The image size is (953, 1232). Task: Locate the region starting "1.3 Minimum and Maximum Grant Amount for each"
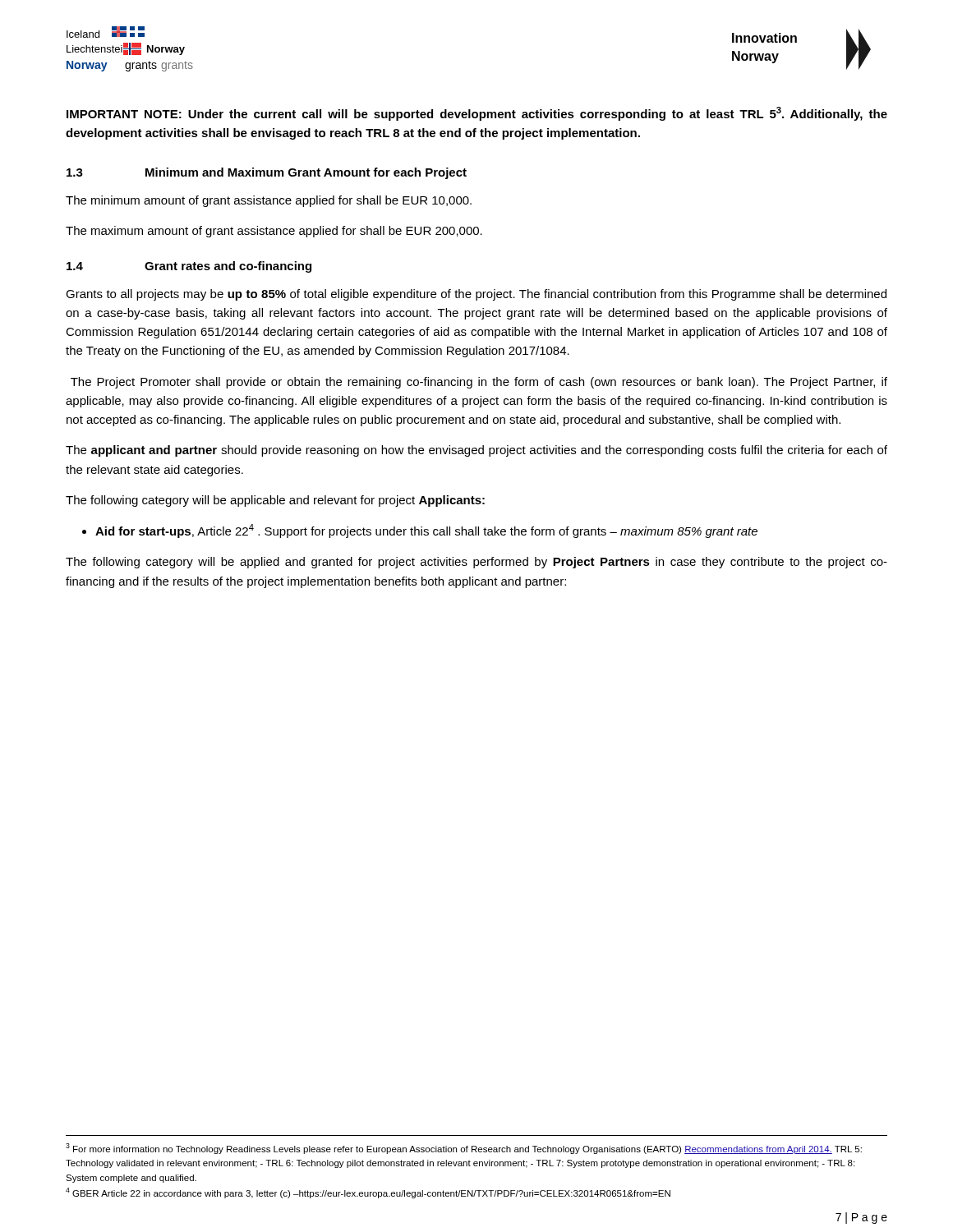[266, 172]
